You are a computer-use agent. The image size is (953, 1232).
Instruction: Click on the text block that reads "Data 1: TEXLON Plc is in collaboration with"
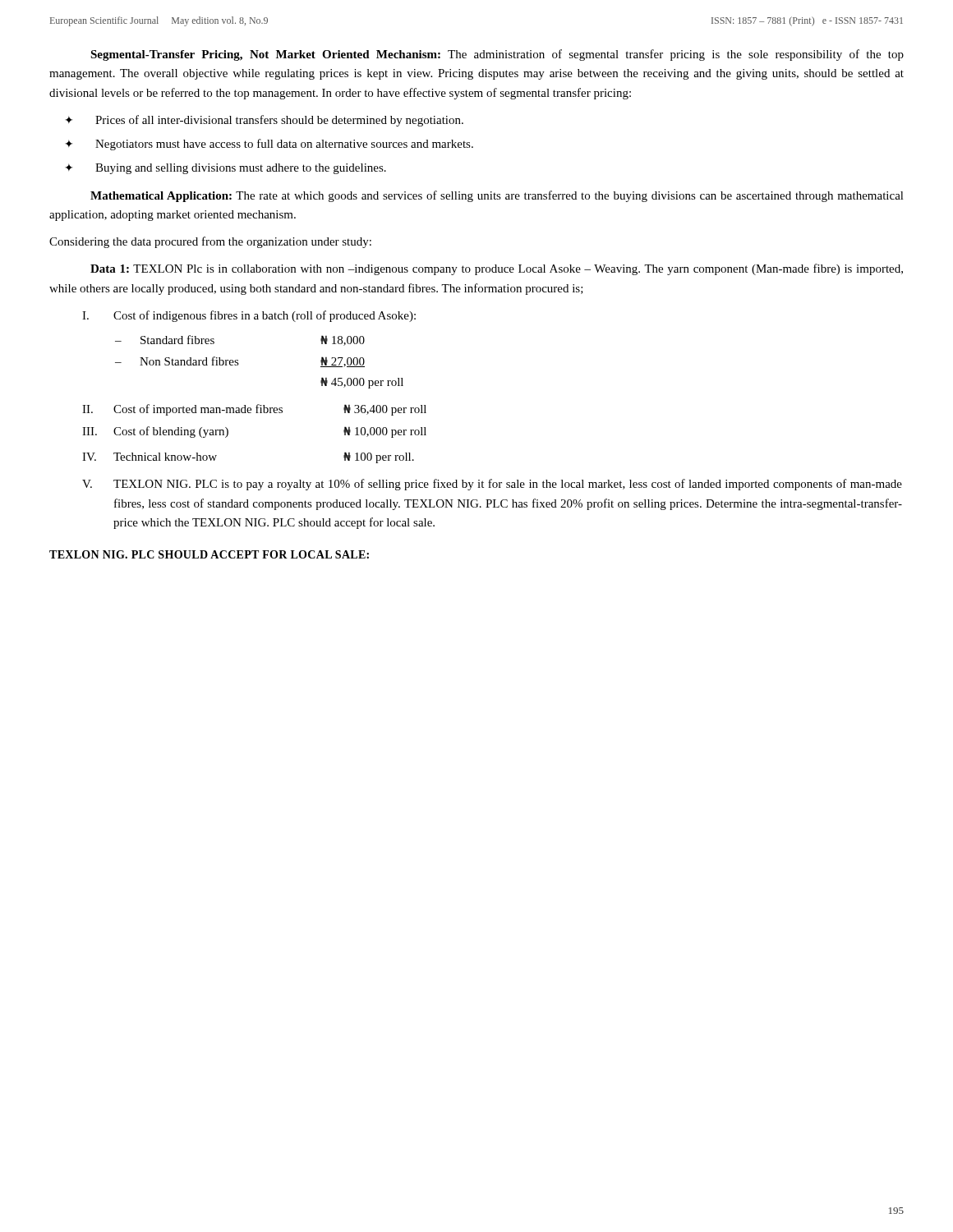point(476,278)
